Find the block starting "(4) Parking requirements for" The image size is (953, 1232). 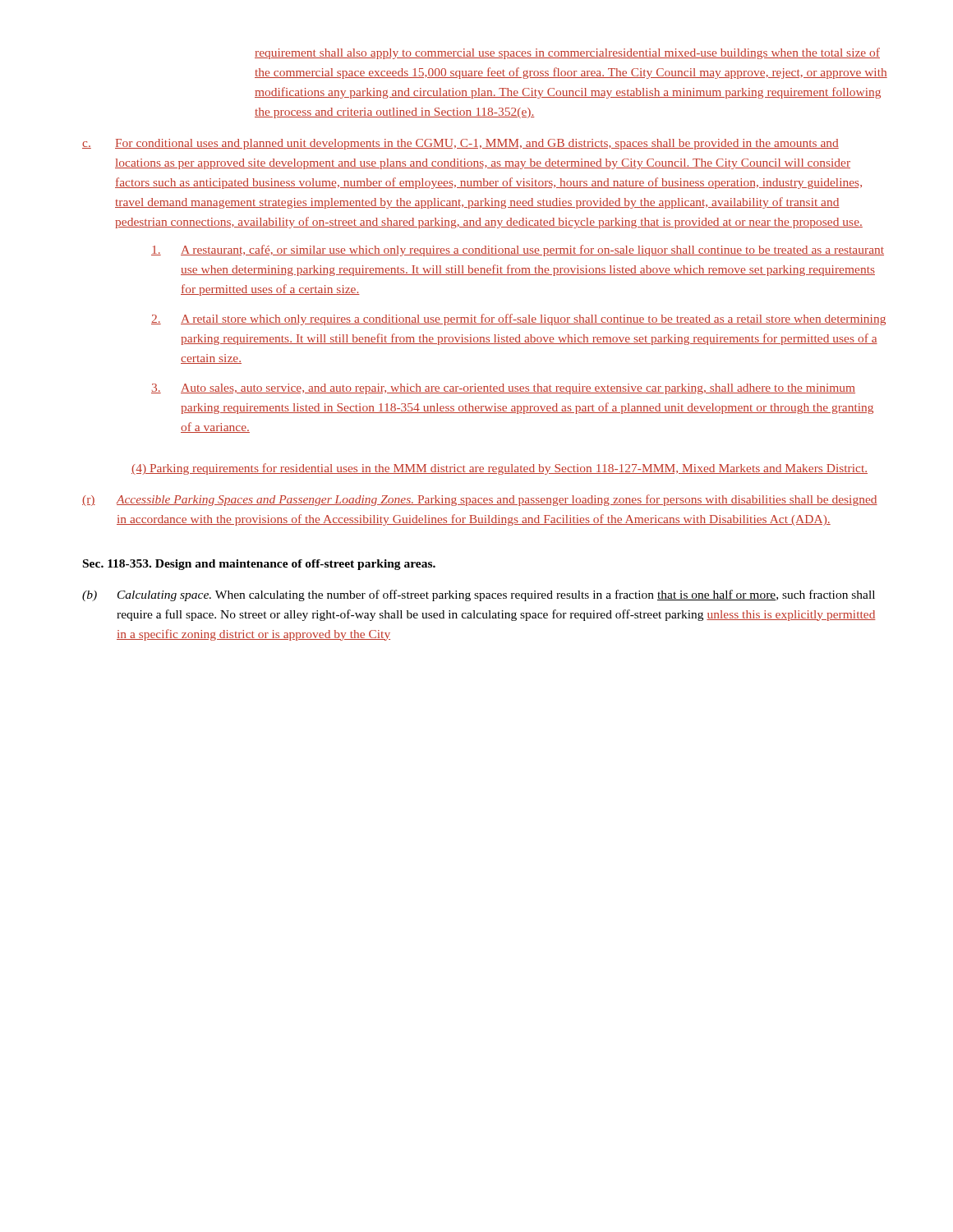coord(500,468)
